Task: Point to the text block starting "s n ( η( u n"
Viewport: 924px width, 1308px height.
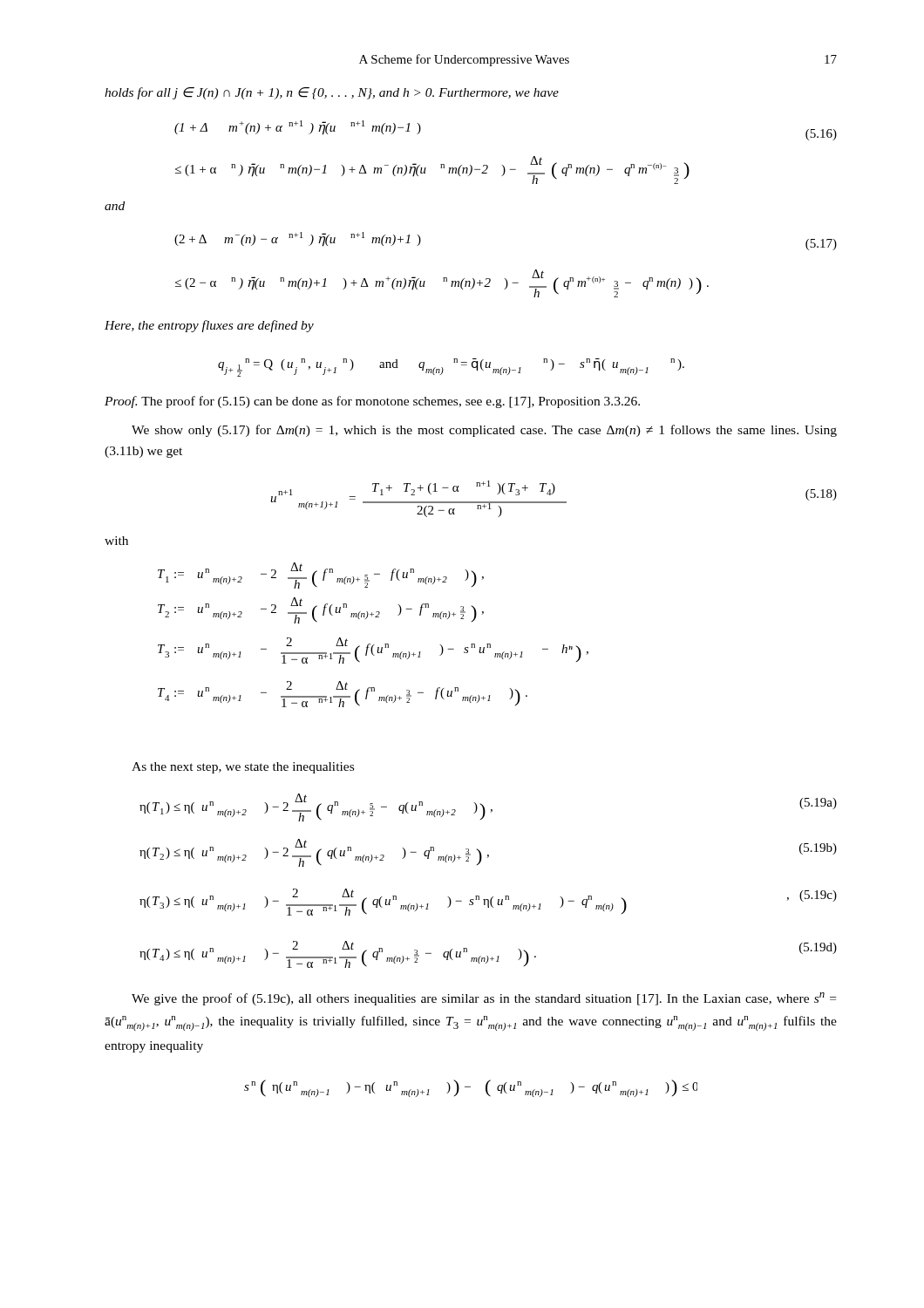Action: tap(473, 1085)
